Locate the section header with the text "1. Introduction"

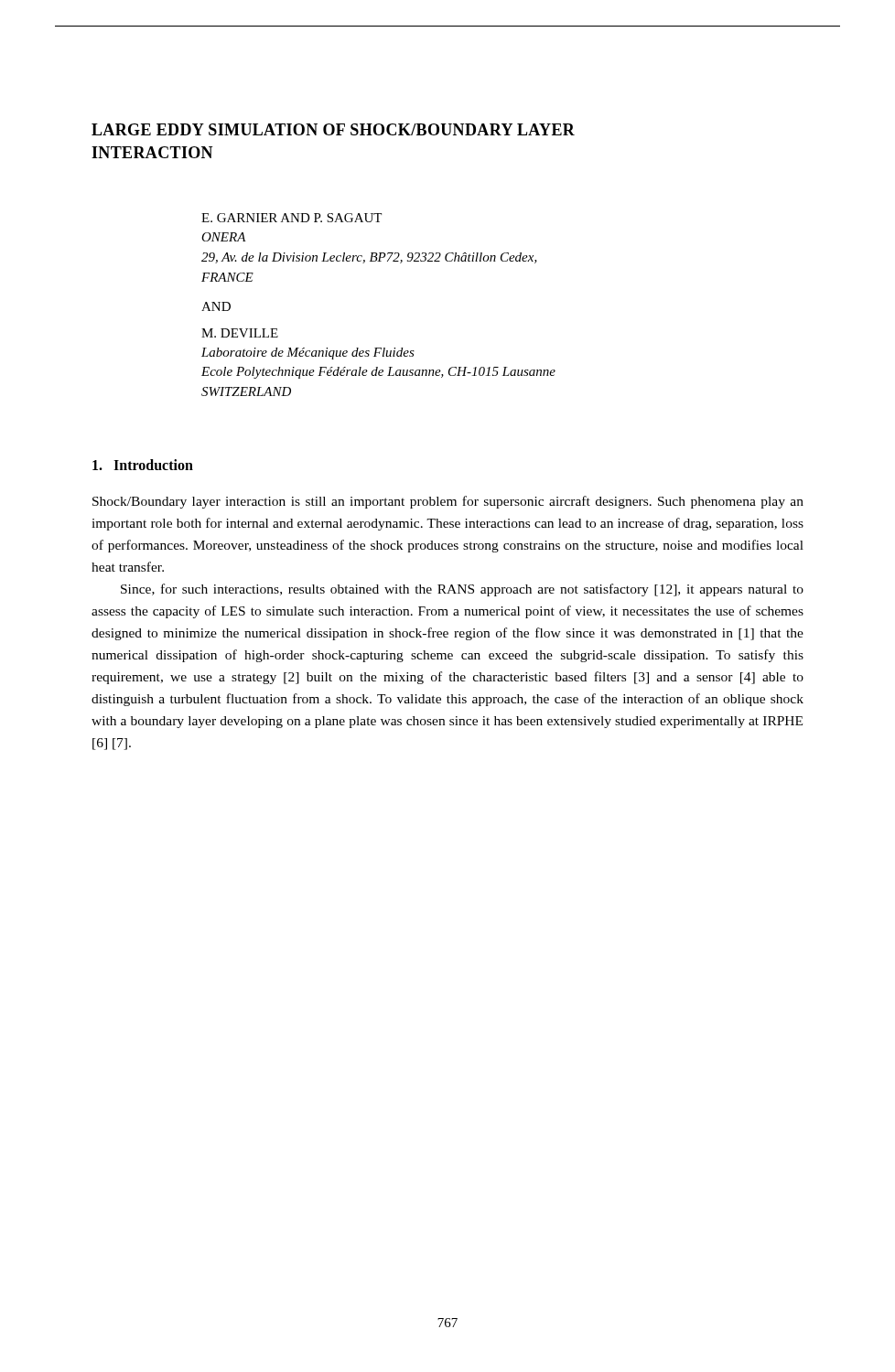click(142, 465)
